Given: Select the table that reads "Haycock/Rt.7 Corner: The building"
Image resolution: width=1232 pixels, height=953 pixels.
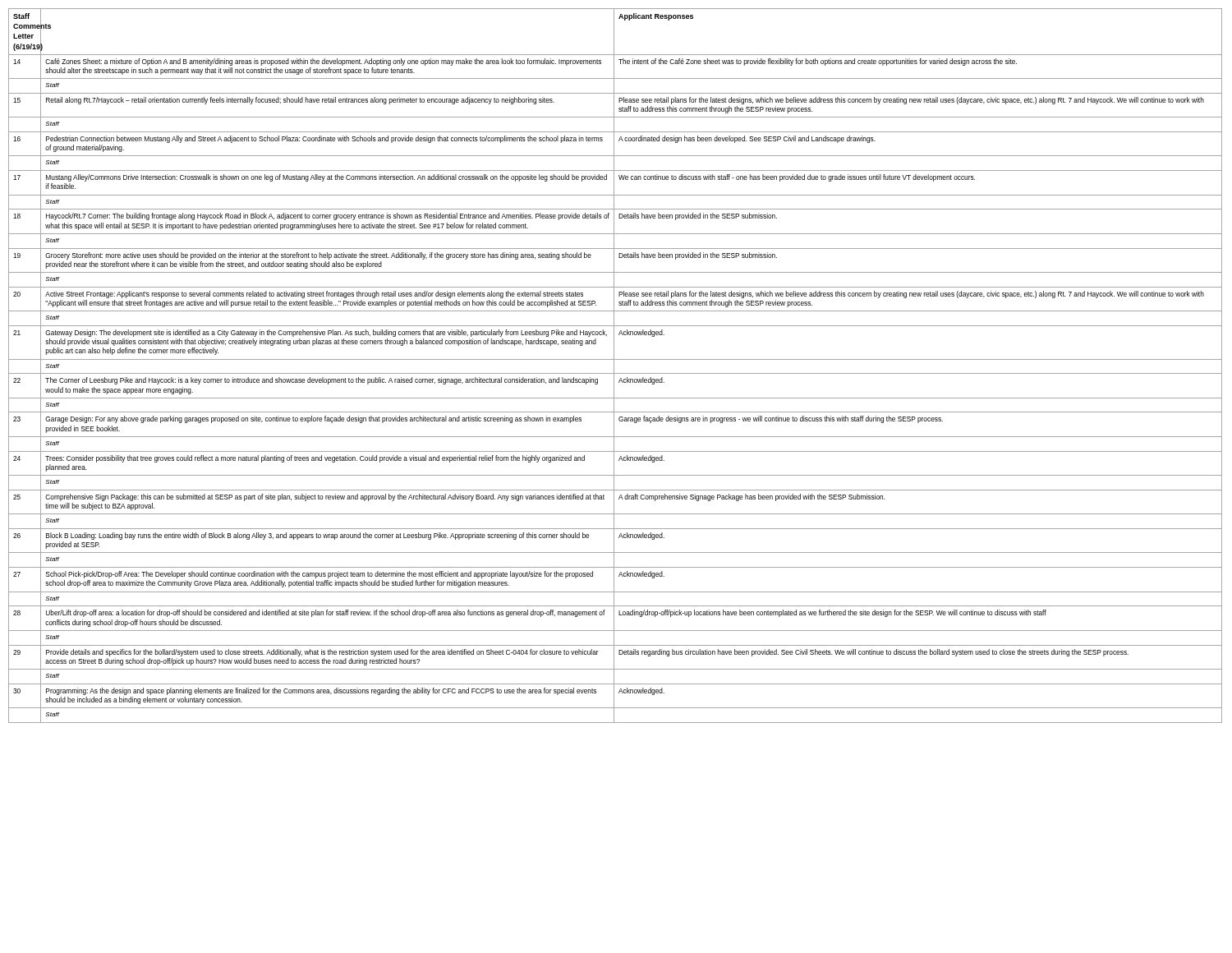Looking at the screenshot, I should point(615,366).
